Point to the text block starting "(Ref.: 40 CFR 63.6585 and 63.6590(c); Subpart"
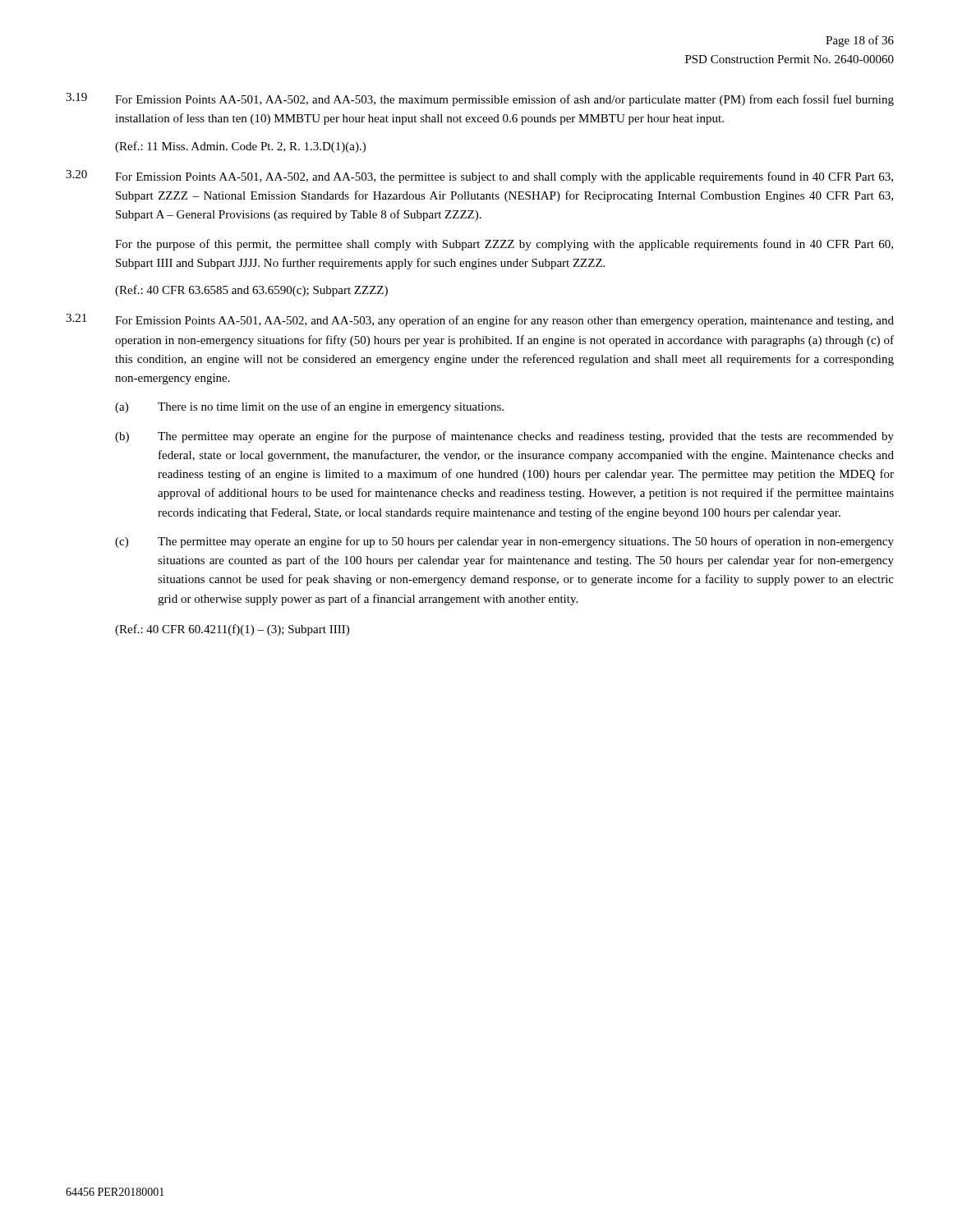The height and width of the screenshot is (1232, 953). click(x=252, y=290)
